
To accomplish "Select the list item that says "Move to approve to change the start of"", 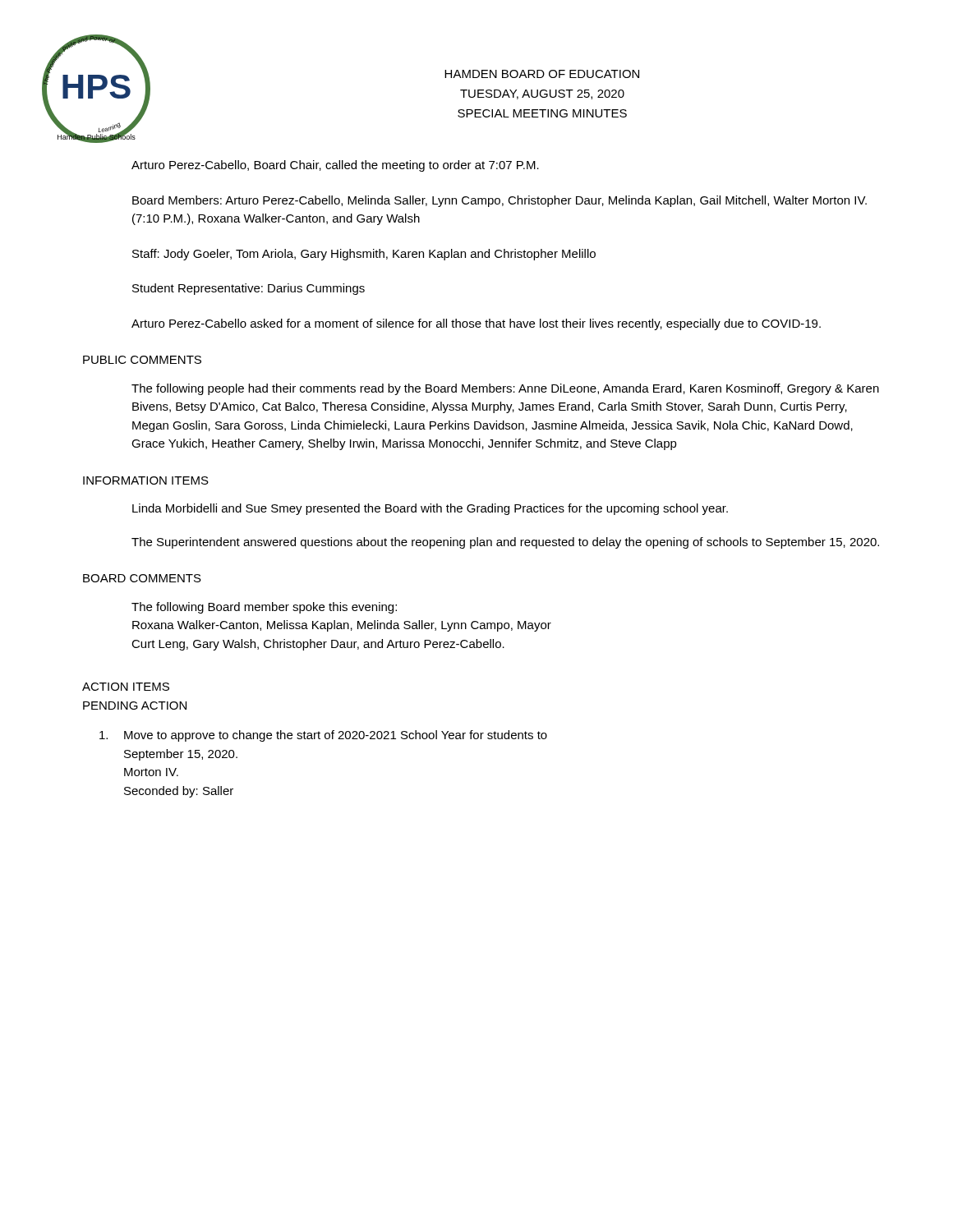I will coord(323,736).
